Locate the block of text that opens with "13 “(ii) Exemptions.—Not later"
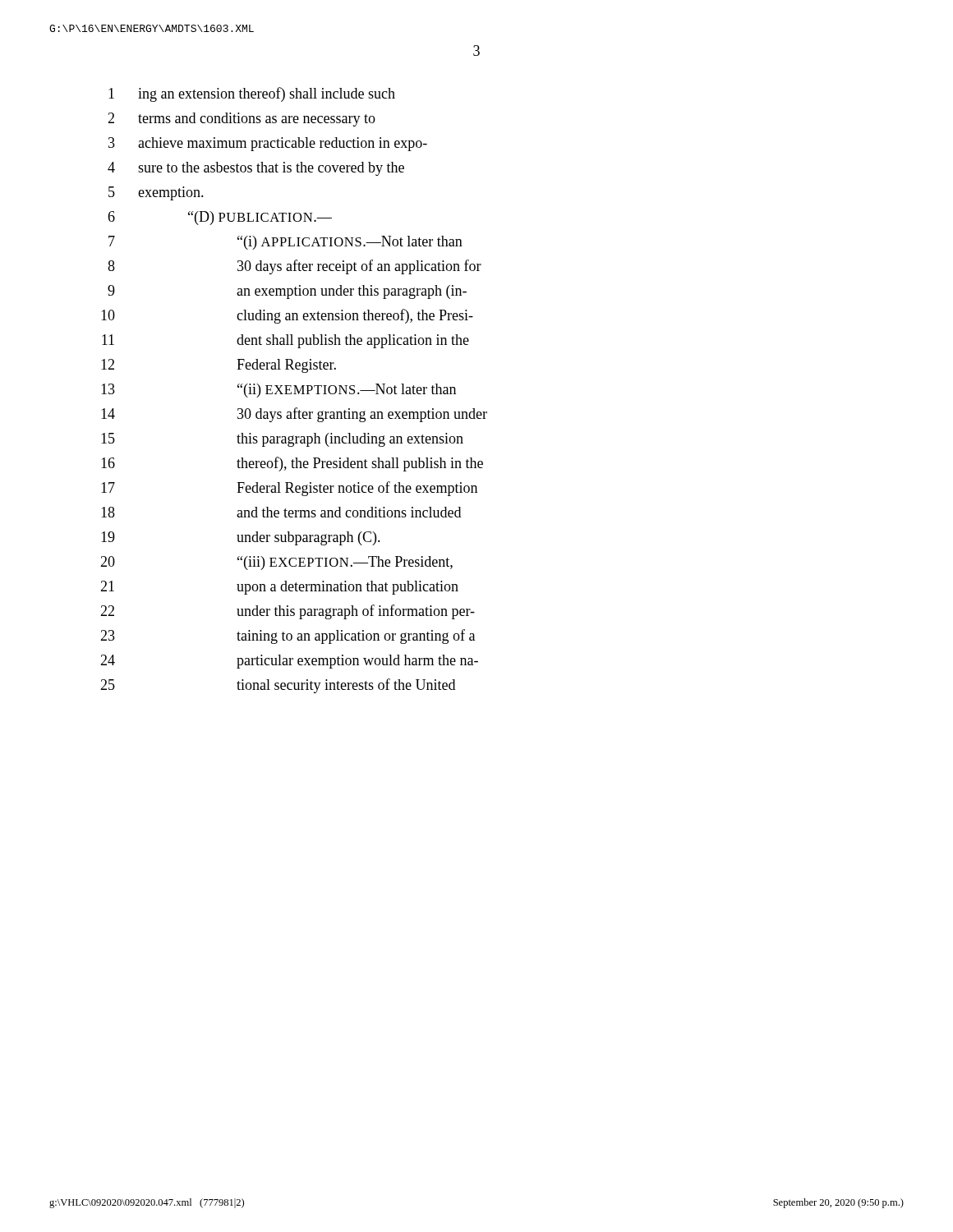This screenshot has height=1232, width=953. click(279, 391)
